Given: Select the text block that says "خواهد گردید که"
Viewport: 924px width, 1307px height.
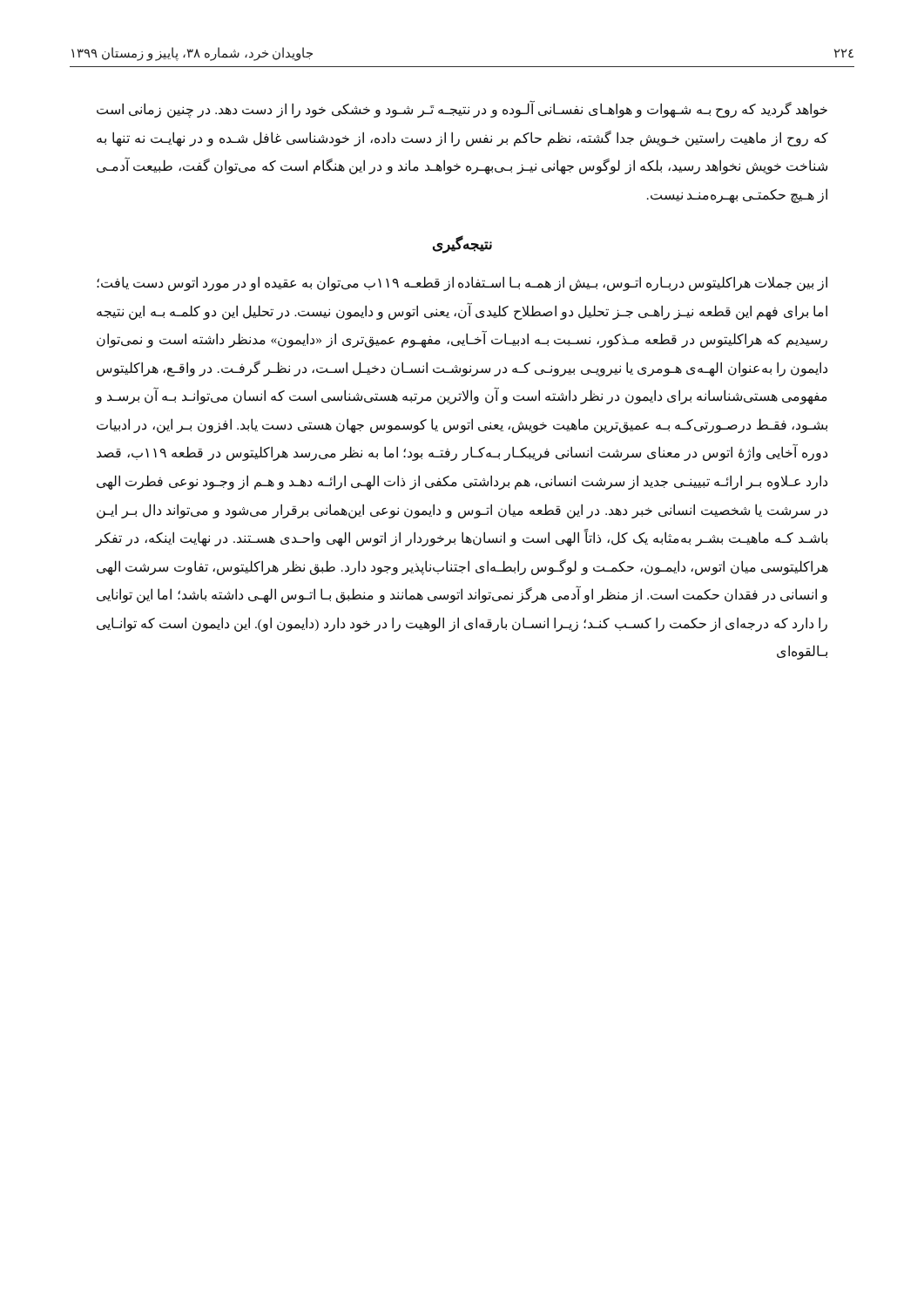Looking at the screenshot, I should (x=462, y=152).
